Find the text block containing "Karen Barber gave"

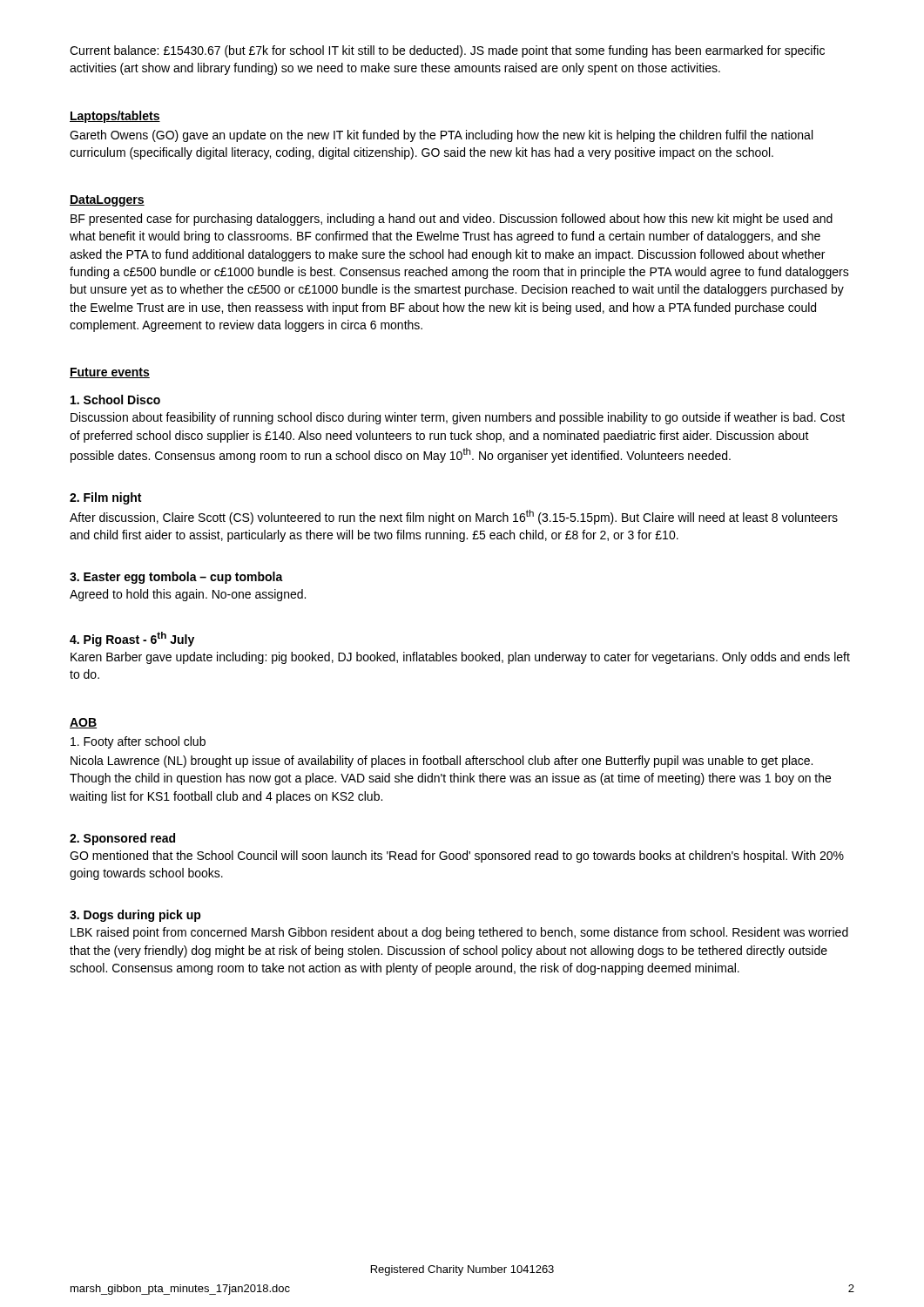[x=460, y=666]
